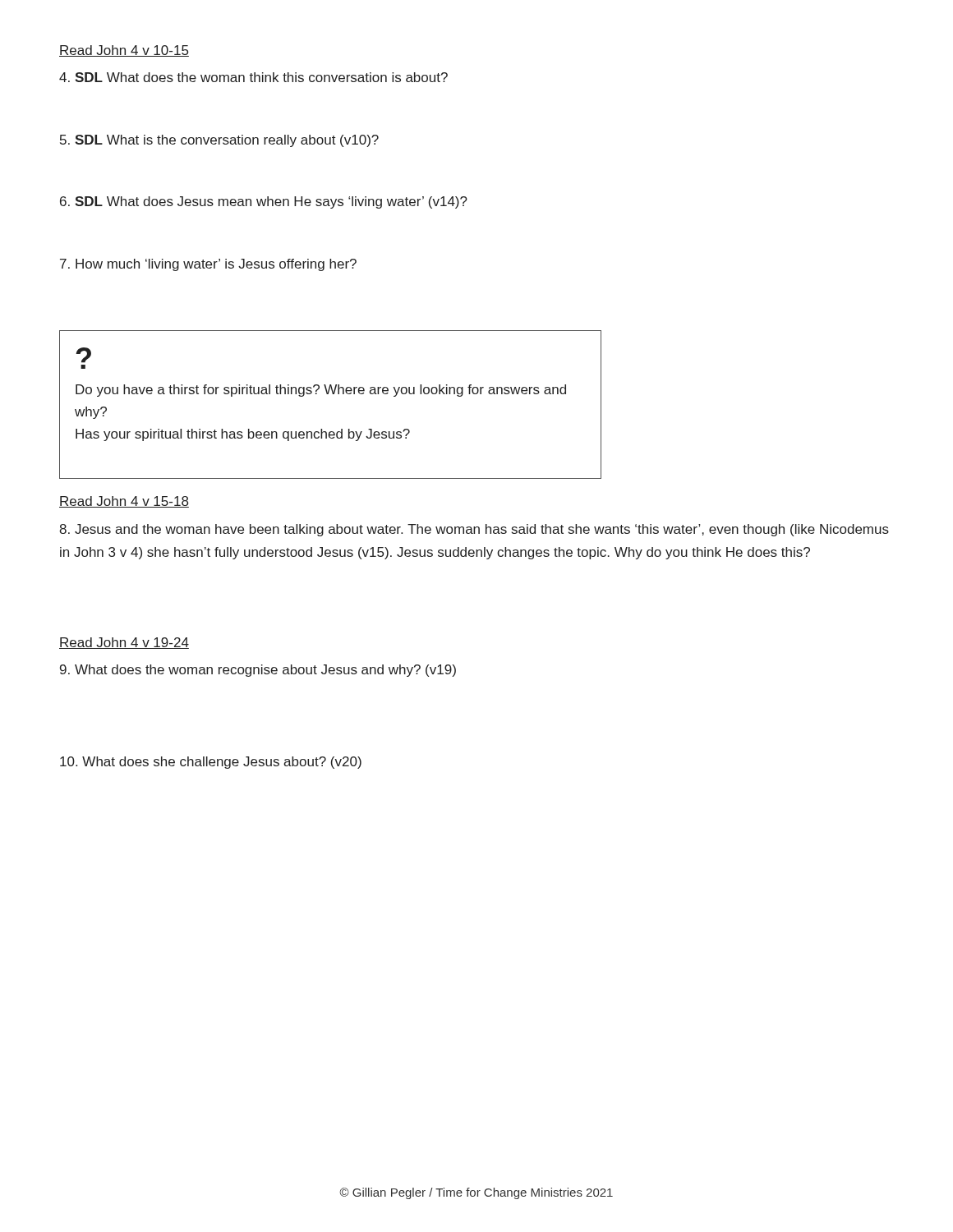Click the passage that begins "Jesus and the"
Image resolution: width=953 pixels, height=1232 pixels.
474,541
